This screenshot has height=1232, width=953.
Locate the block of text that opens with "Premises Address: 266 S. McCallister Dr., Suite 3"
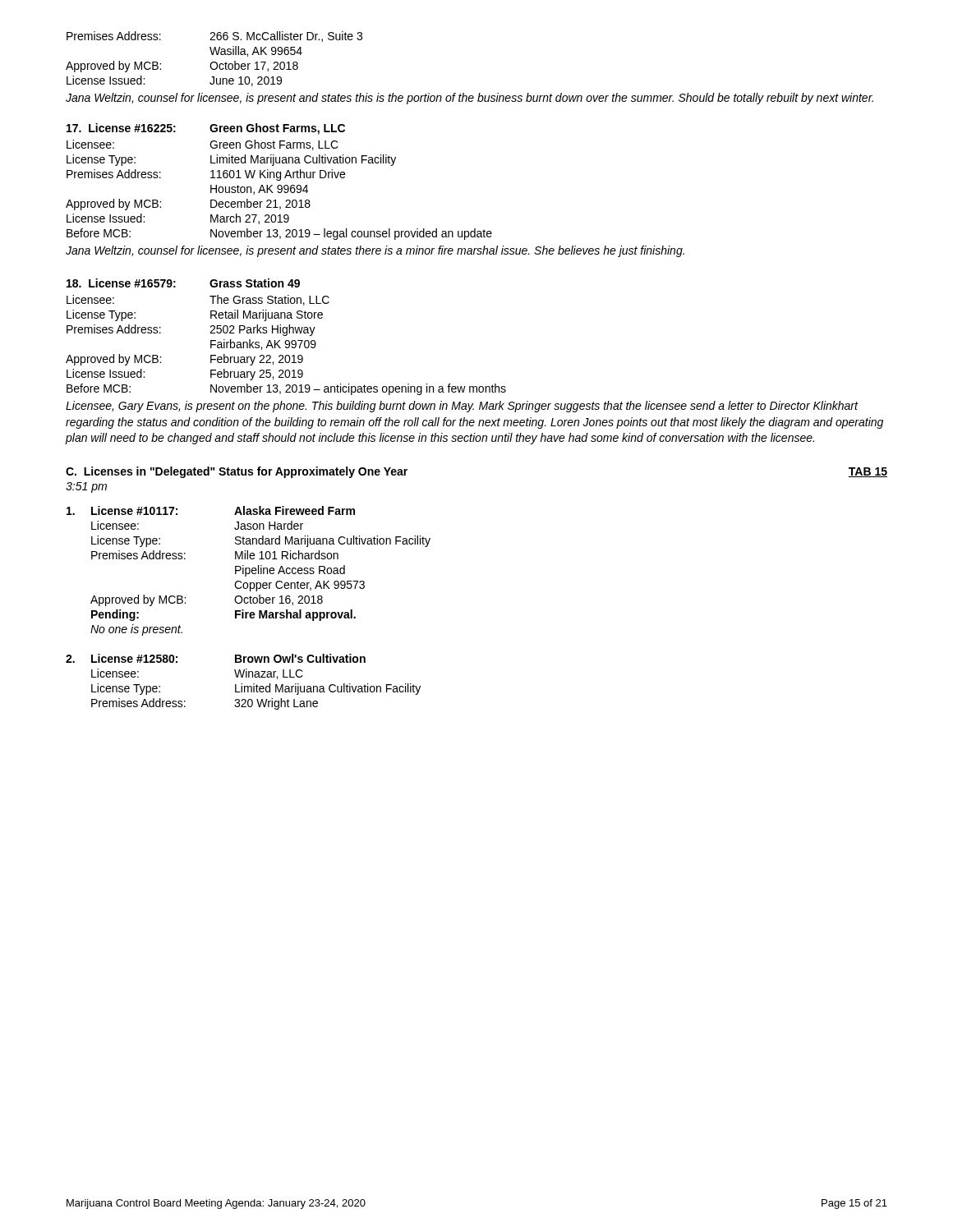(x=214, y=37)
